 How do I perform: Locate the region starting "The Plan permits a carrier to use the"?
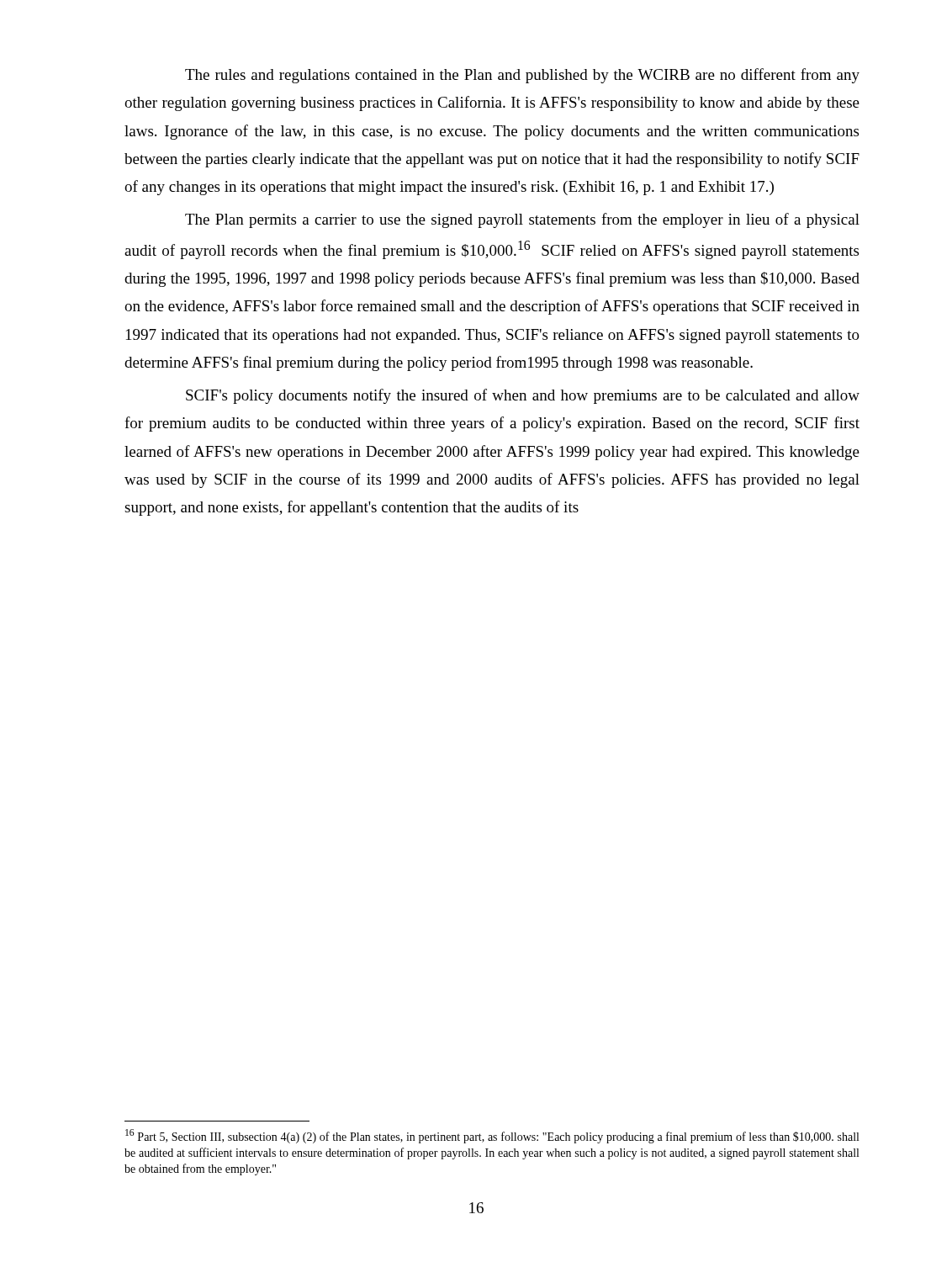pos(492,291)
